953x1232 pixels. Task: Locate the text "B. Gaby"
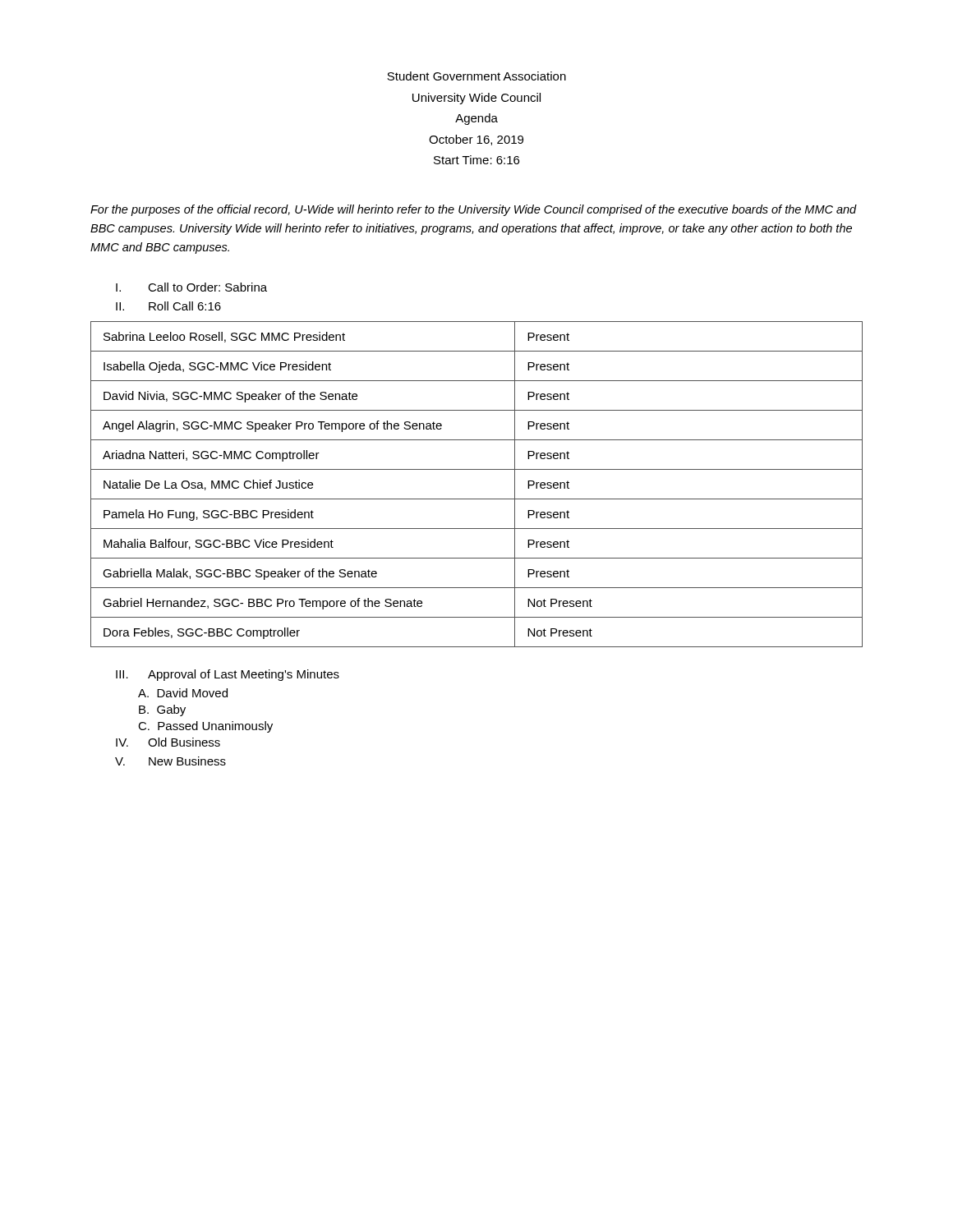point(162,709)
